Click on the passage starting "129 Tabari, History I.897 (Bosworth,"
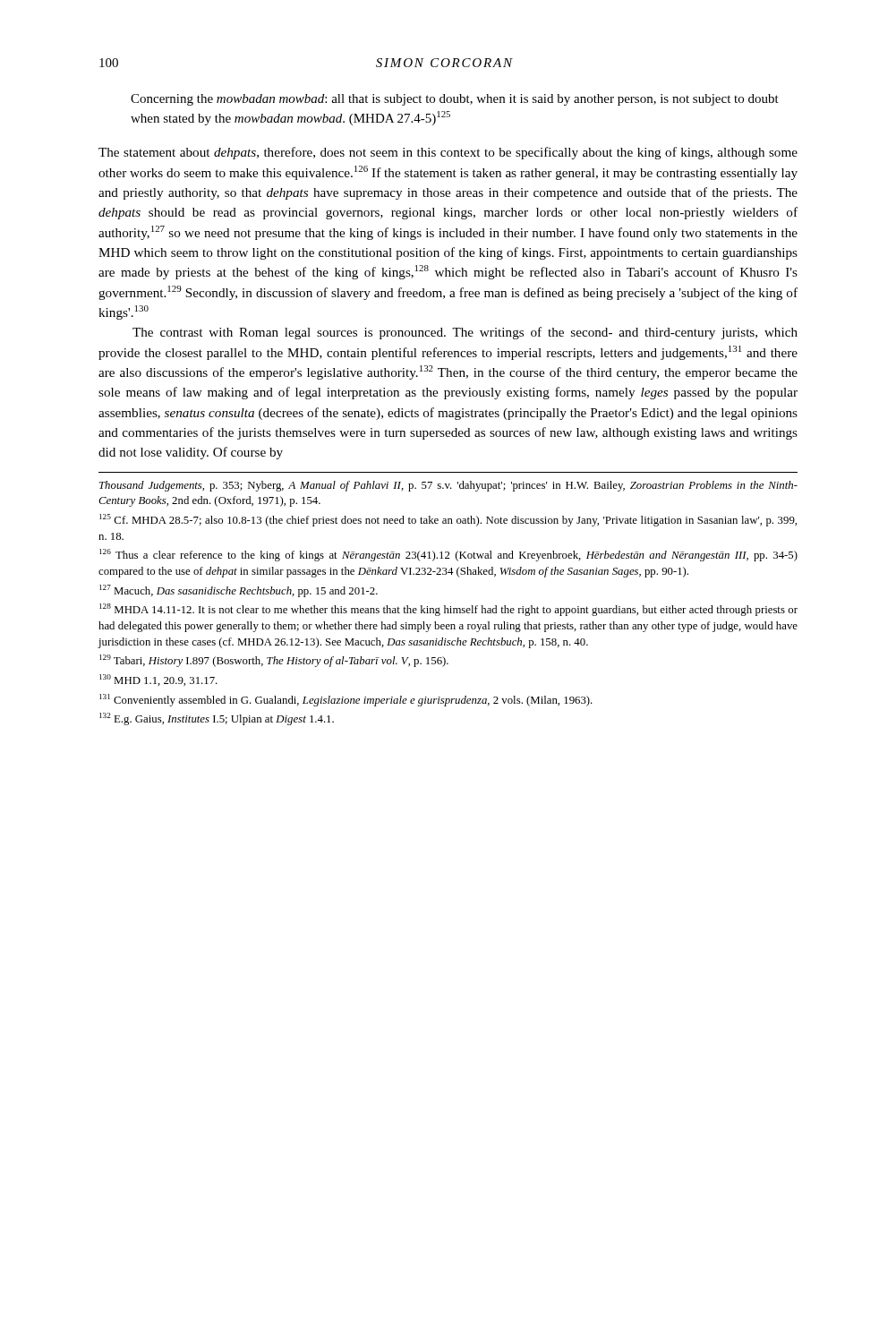896x1343 pixels. pyautogui.click(x=274, y=661)
